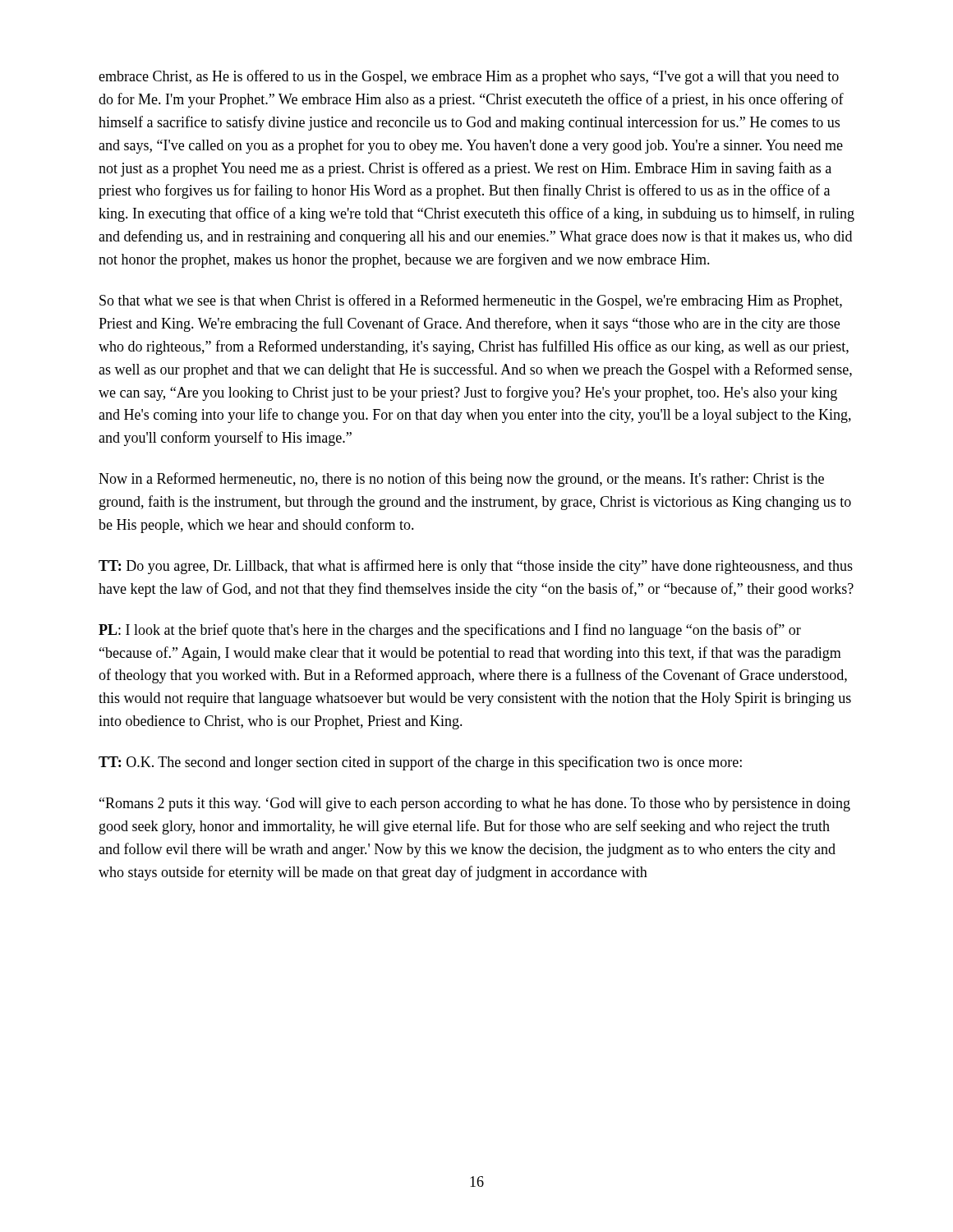Select the text block containing "Now in a Reformed hermeneutic, no,"
Screen dimensions: 1232x953
475,502
